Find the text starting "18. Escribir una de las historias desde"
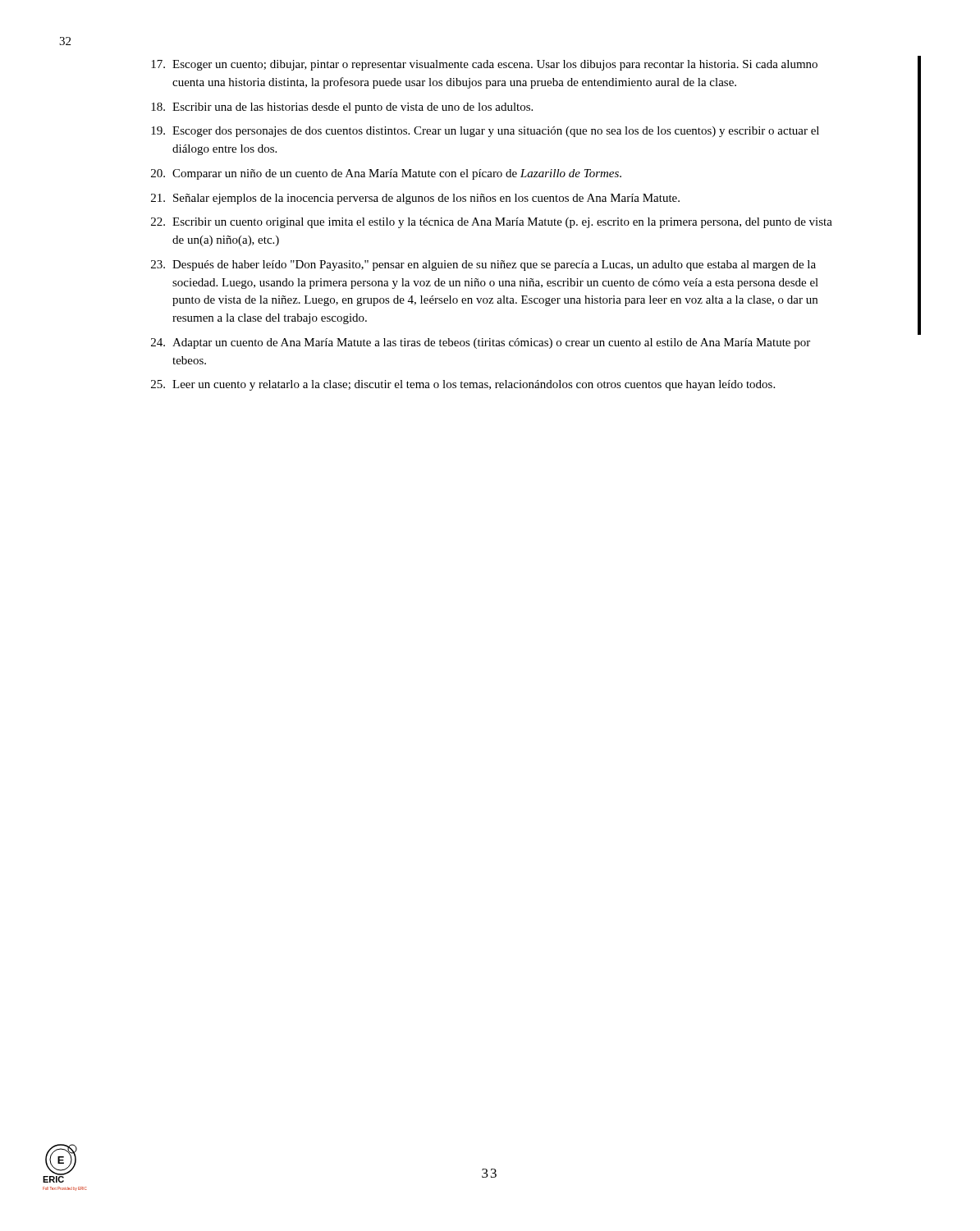The height and width of the screenshot is (1231, 980). click(x=488, y=107)
